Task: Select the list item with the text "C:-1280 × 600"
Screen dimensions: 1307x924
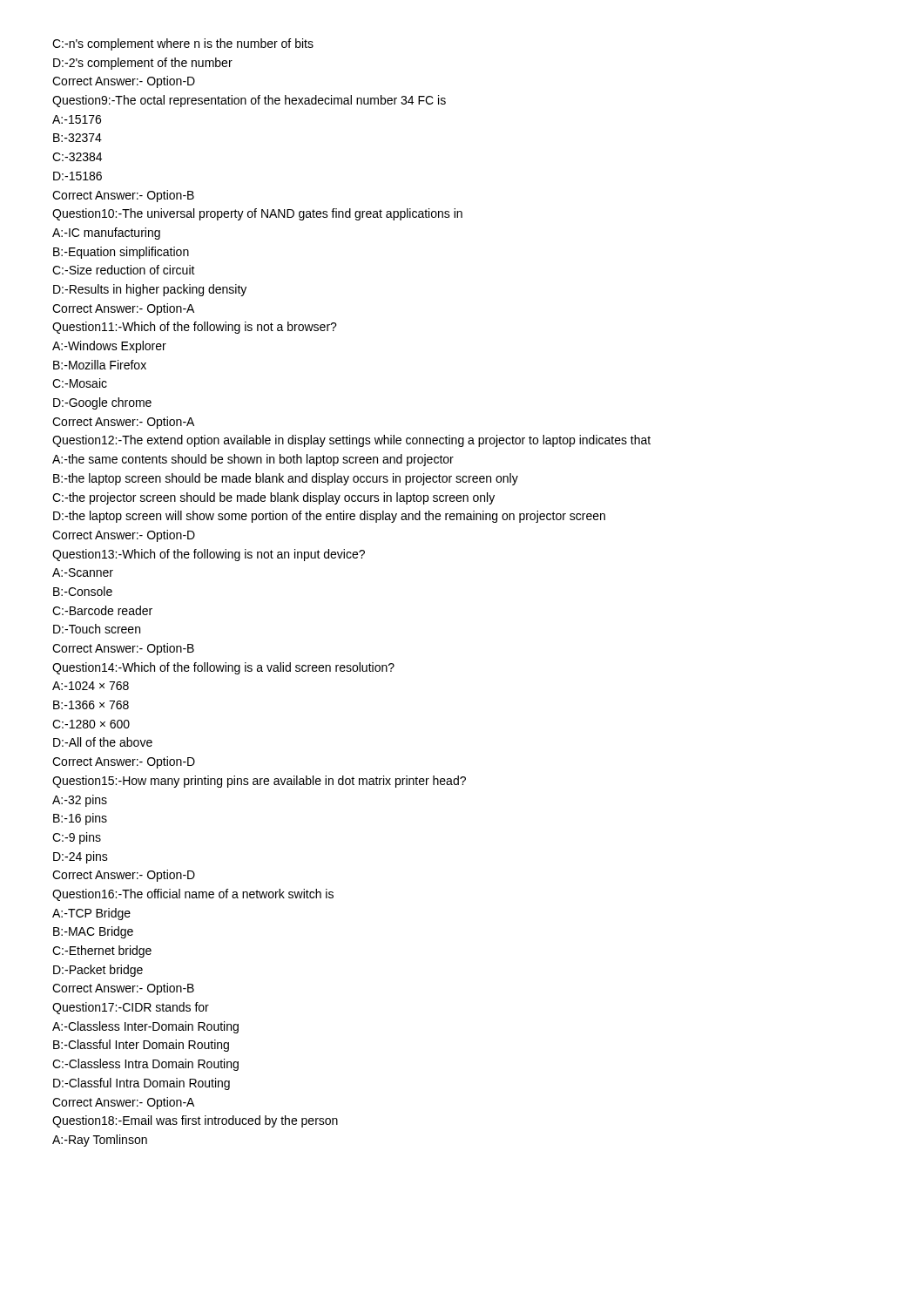Action: (91, 724)
